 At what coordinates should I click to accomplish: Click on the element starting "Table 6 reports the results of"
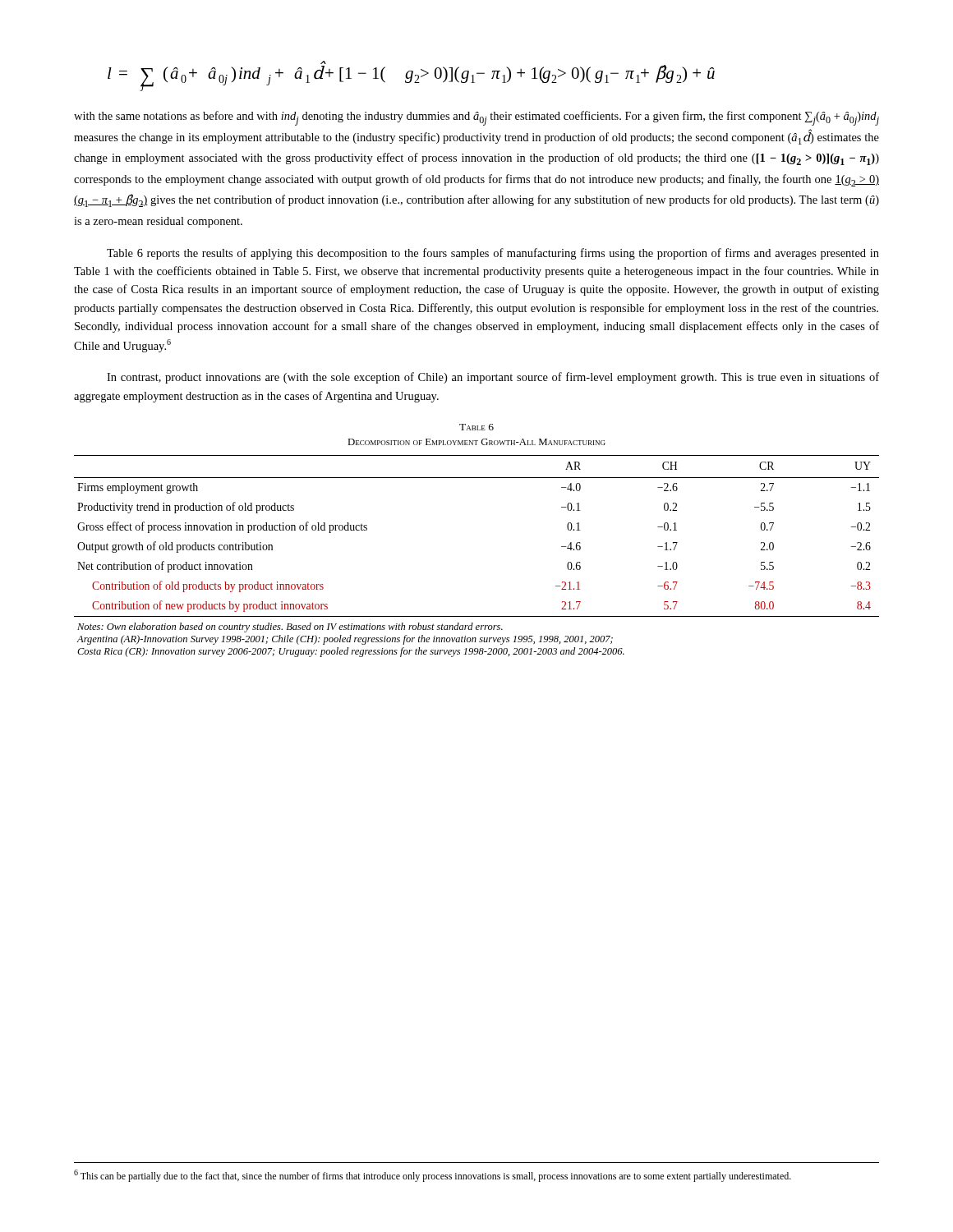[x=476, y=299]
